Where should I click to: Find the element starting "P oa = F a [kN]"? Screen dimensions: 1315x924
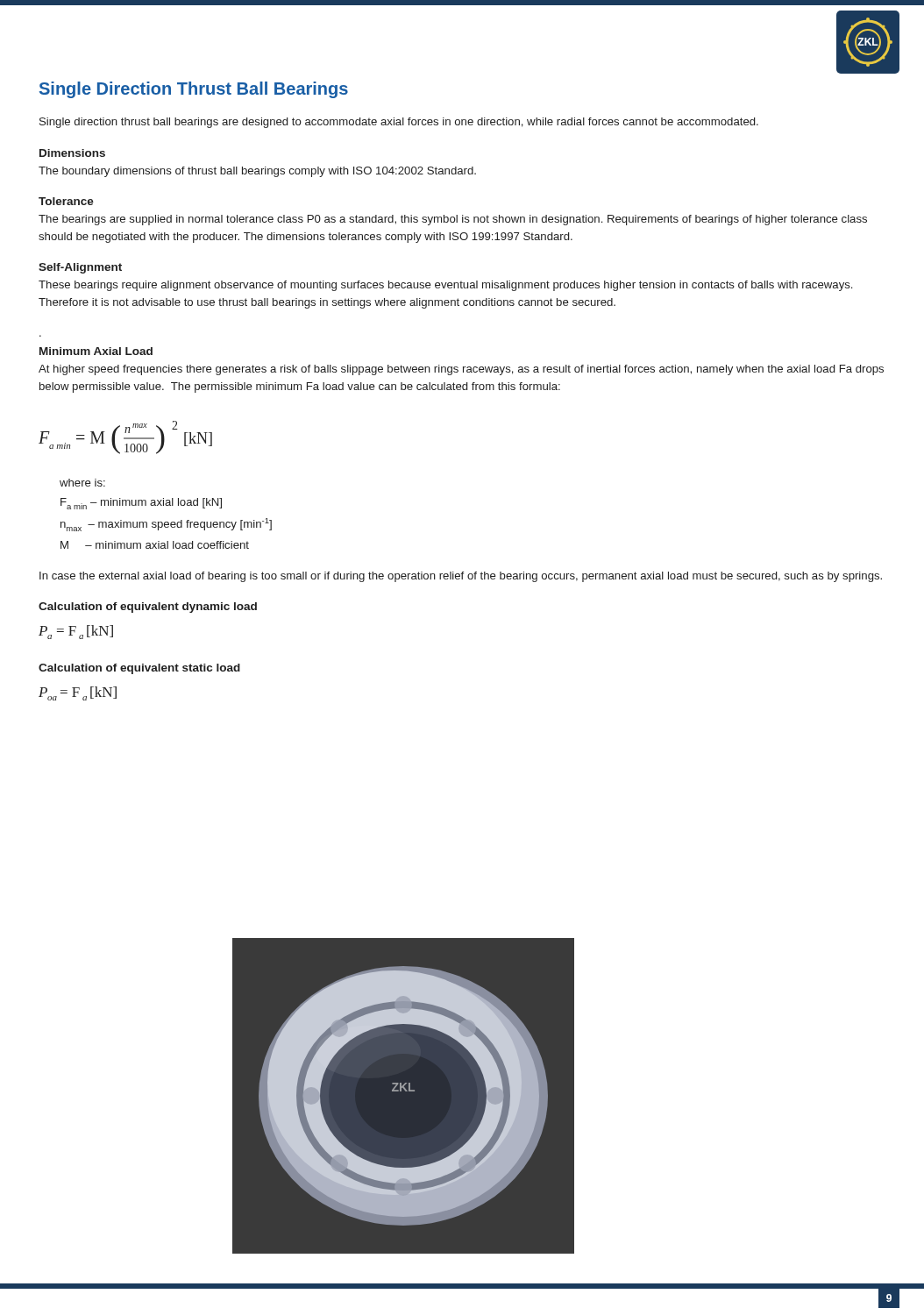100,691
